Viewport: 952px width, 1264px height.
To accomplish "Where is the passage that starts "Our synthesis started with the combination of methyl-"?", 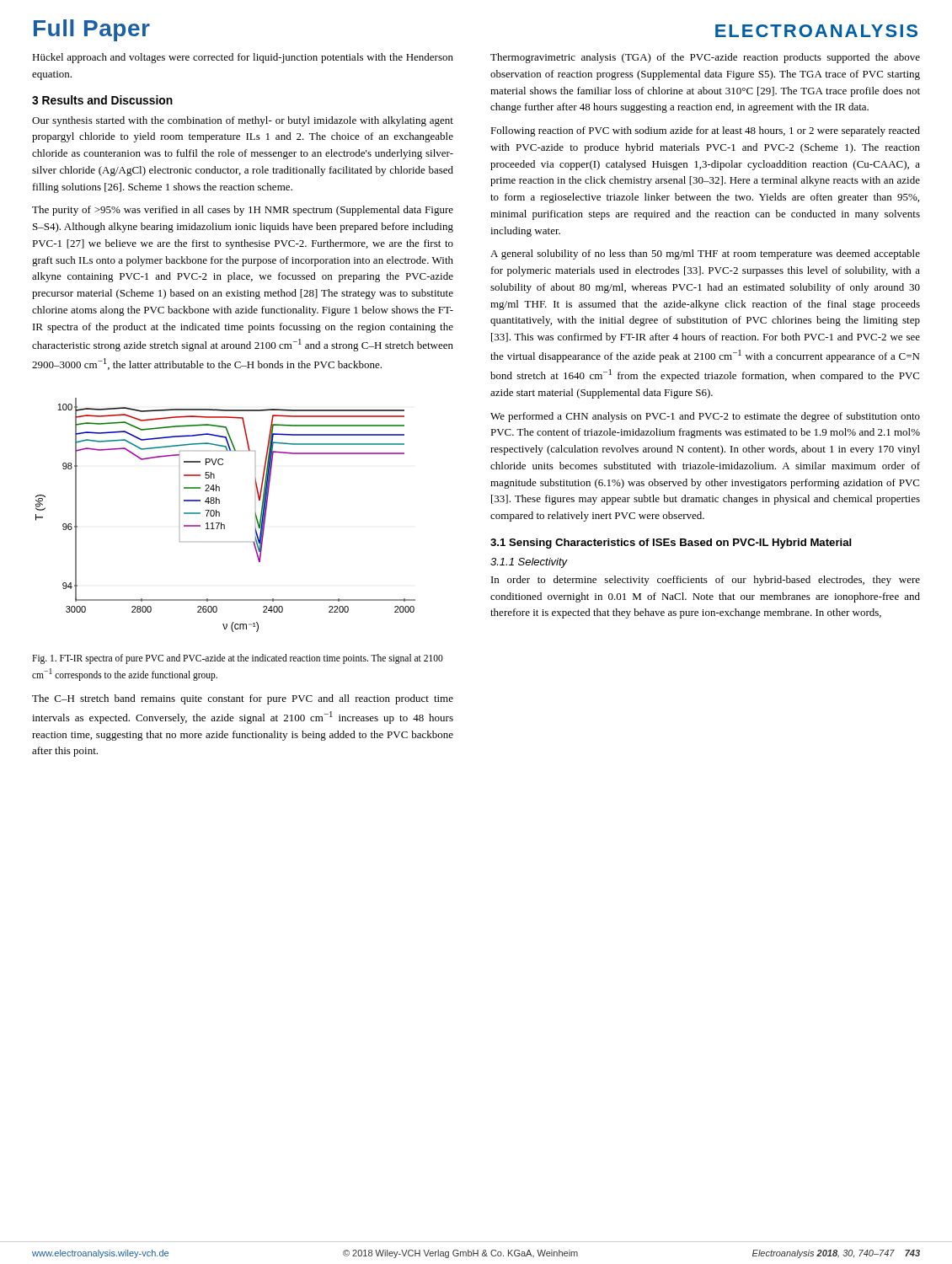I will [x=243, y=153].
